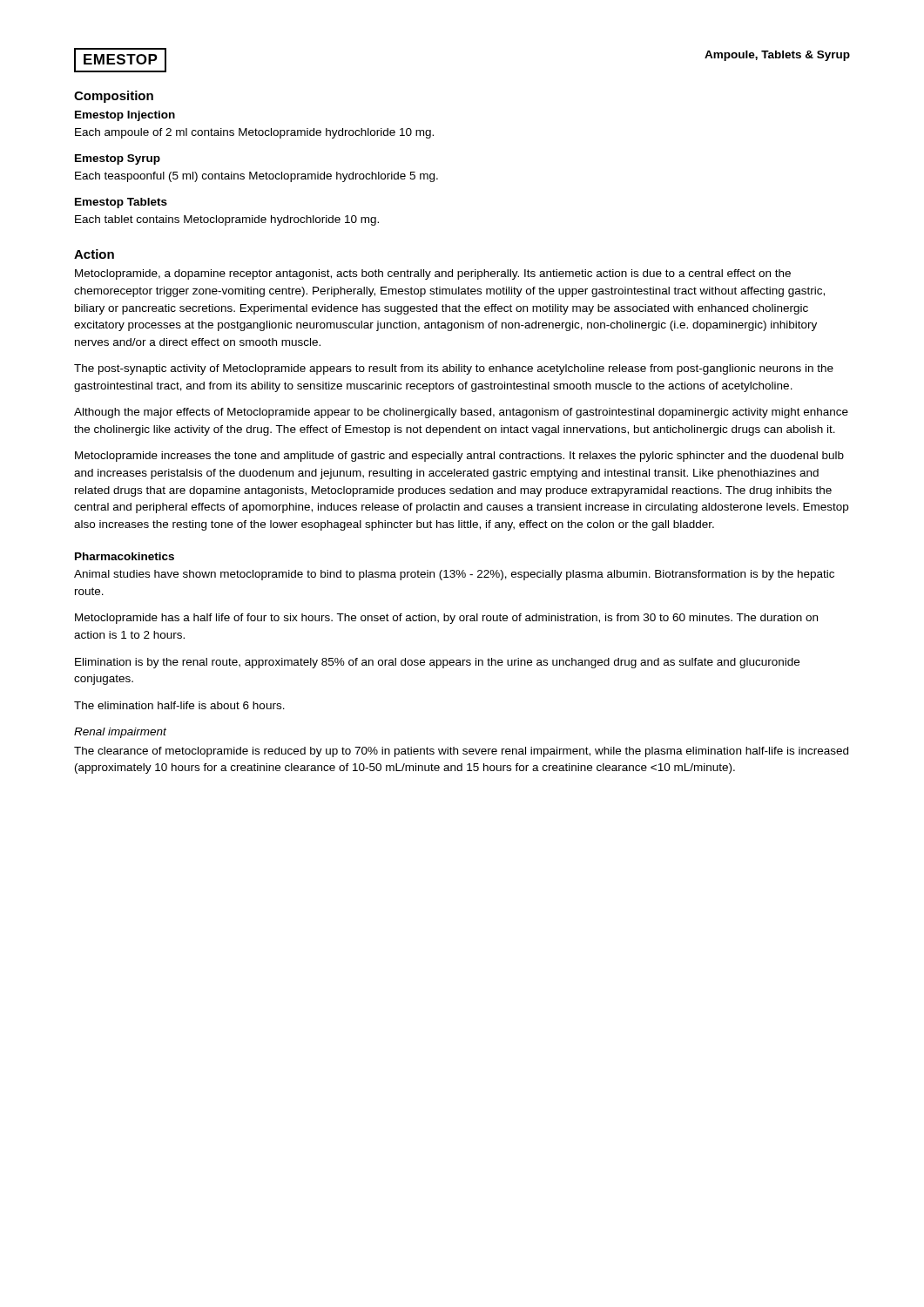
Task: Find the text block that reads "Metoclopramide, a dopamine receptor"
Action: (x=450, y=308)
